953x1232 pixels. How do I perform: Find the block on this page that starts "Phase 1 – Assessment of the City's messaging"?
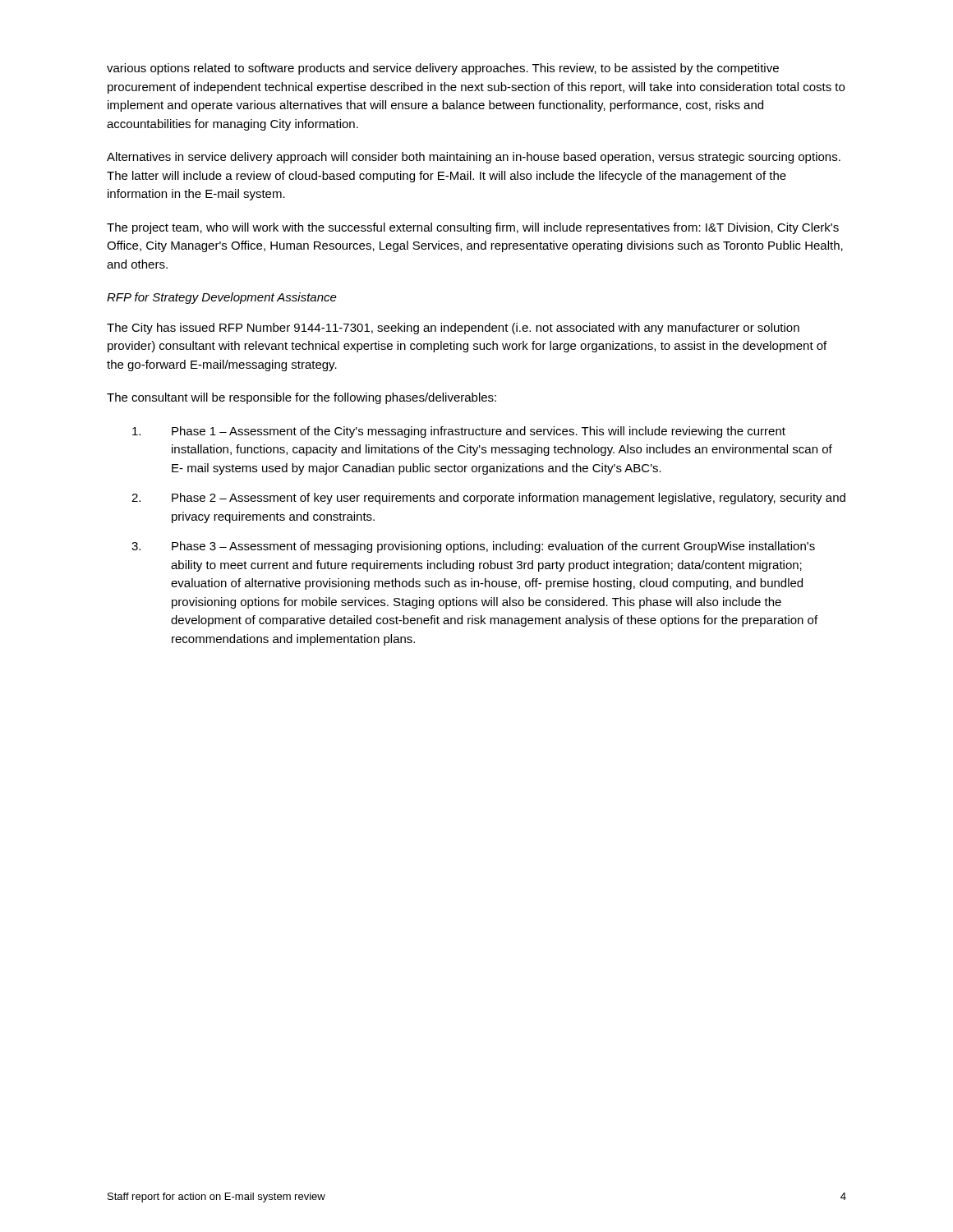(476, 449)
